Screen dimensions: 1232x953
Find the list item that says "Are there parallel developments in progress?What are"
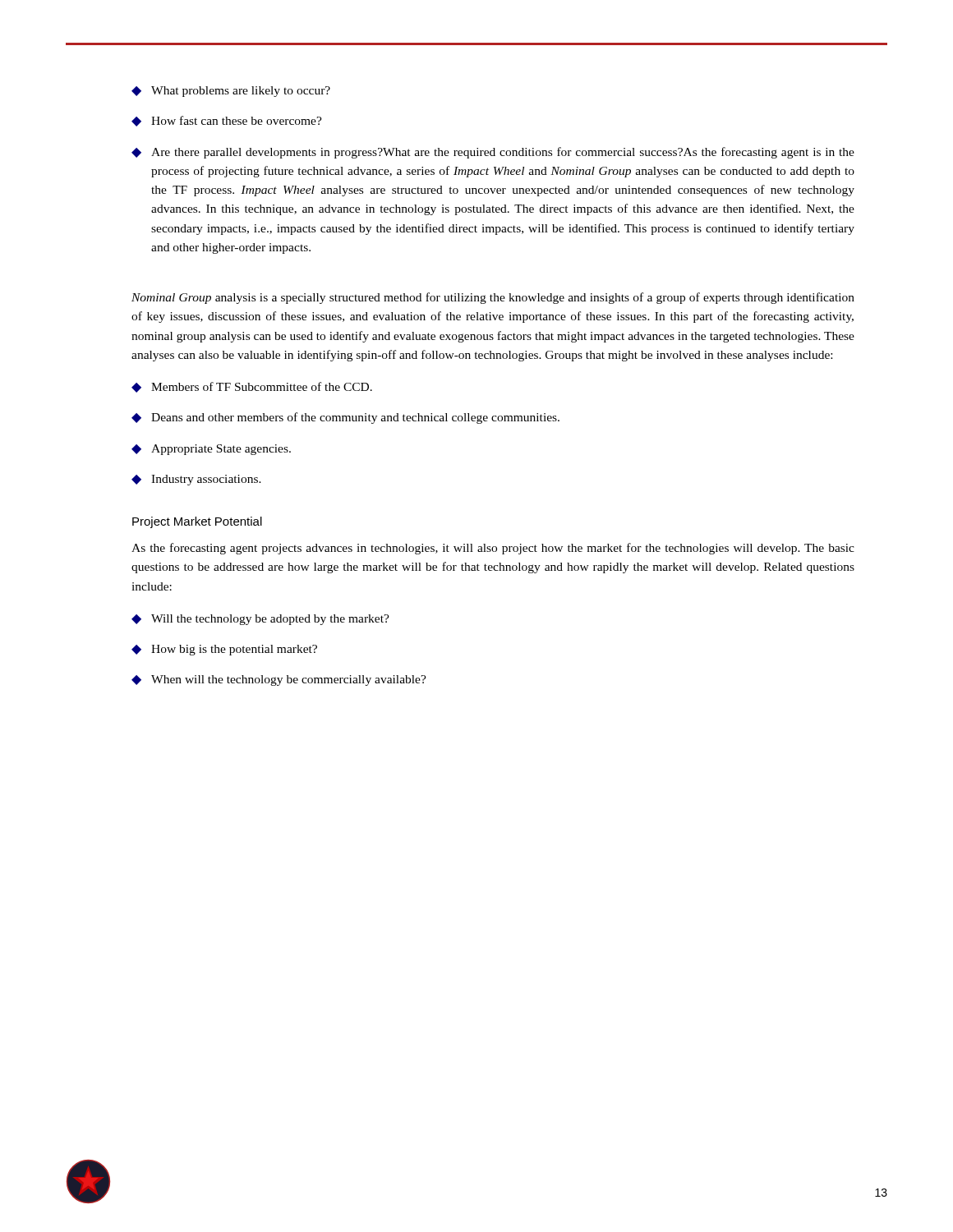493,199
